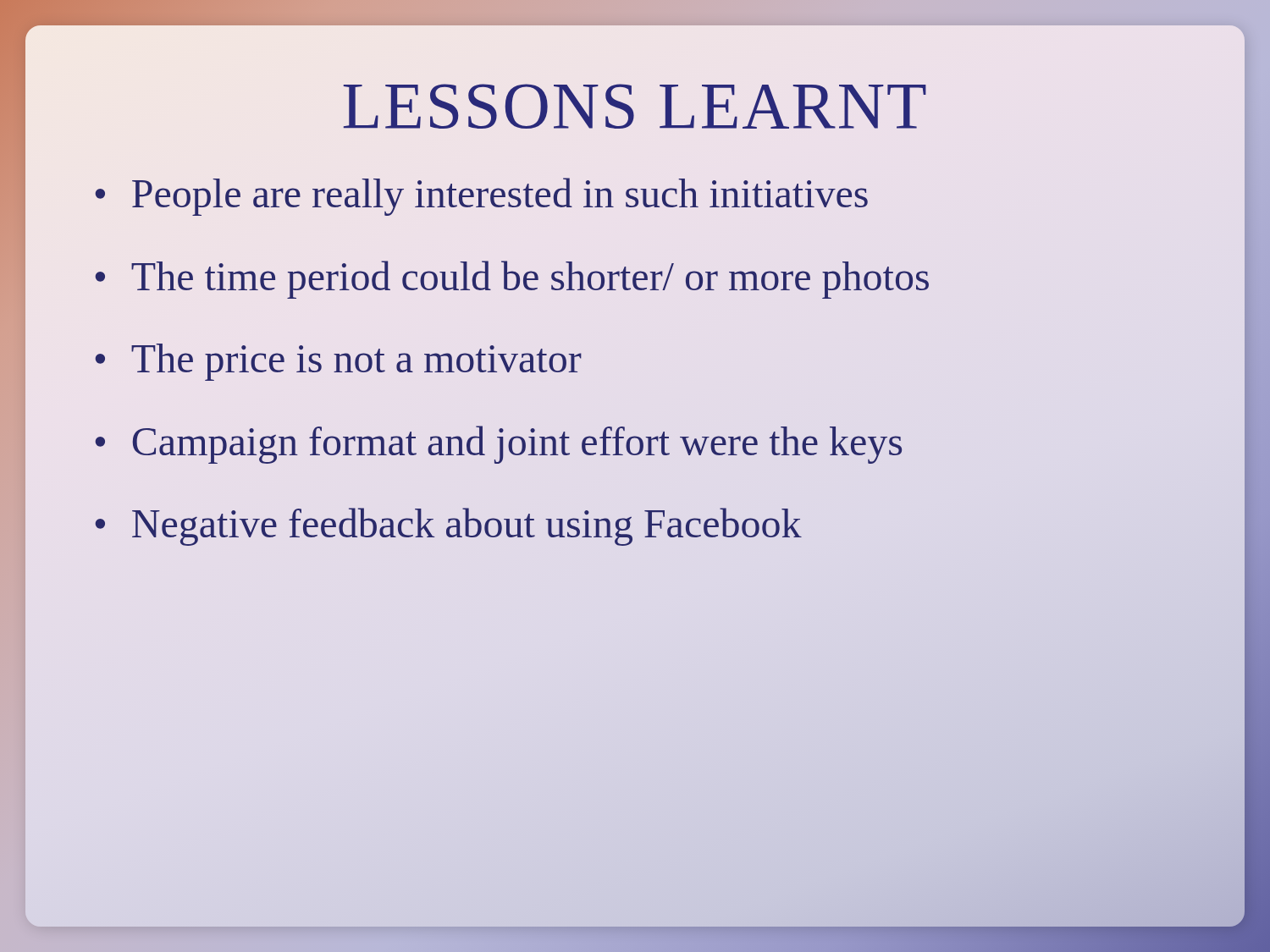The height and width of the screenshot is (952, 1270).
Task: Where is the passage that starts "• The price is not"?
Action: [x=337, y=359]
